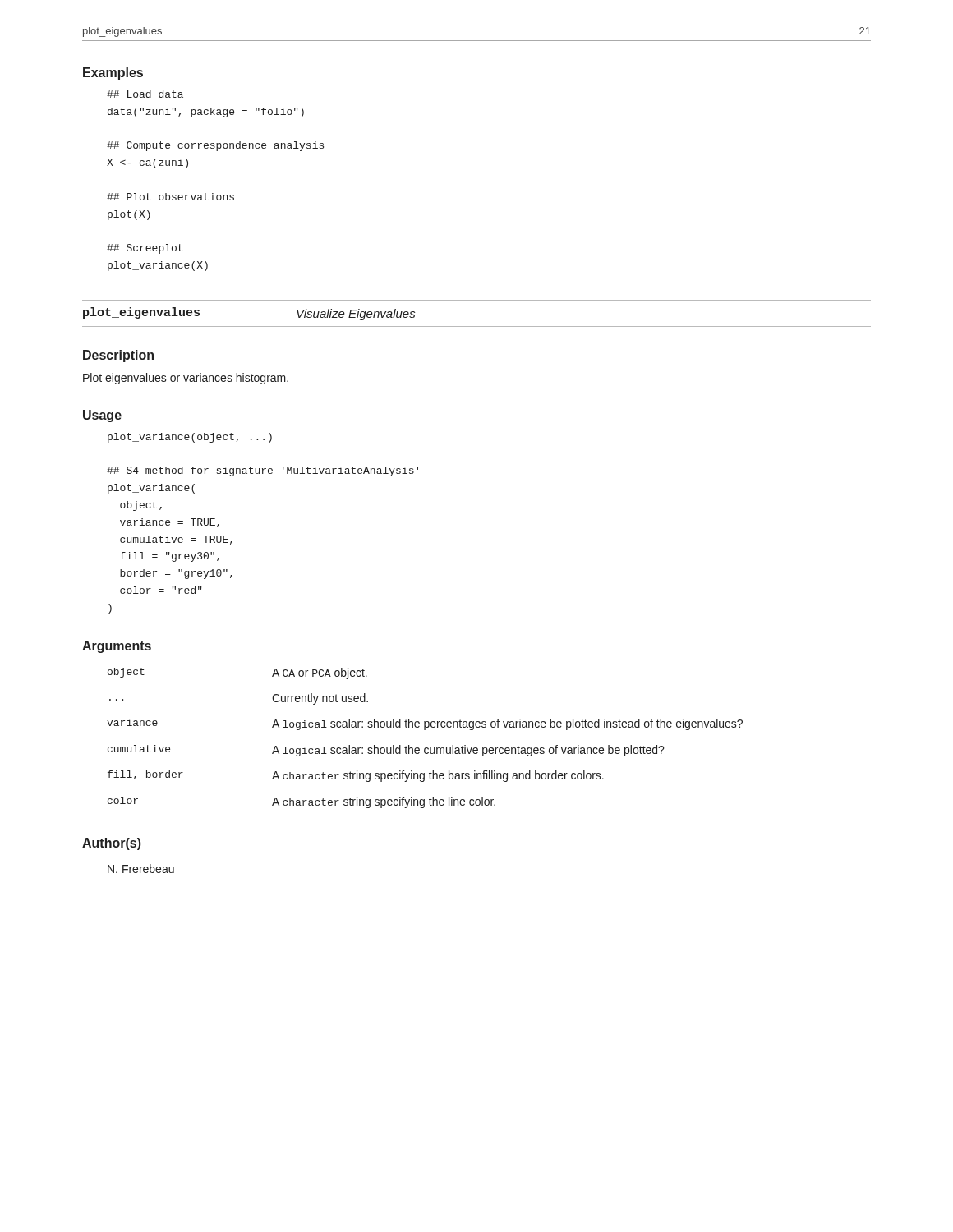The width and height of the screenshot is (953, 1232).
Task: Locate the table
Action: tap(476, 737)
